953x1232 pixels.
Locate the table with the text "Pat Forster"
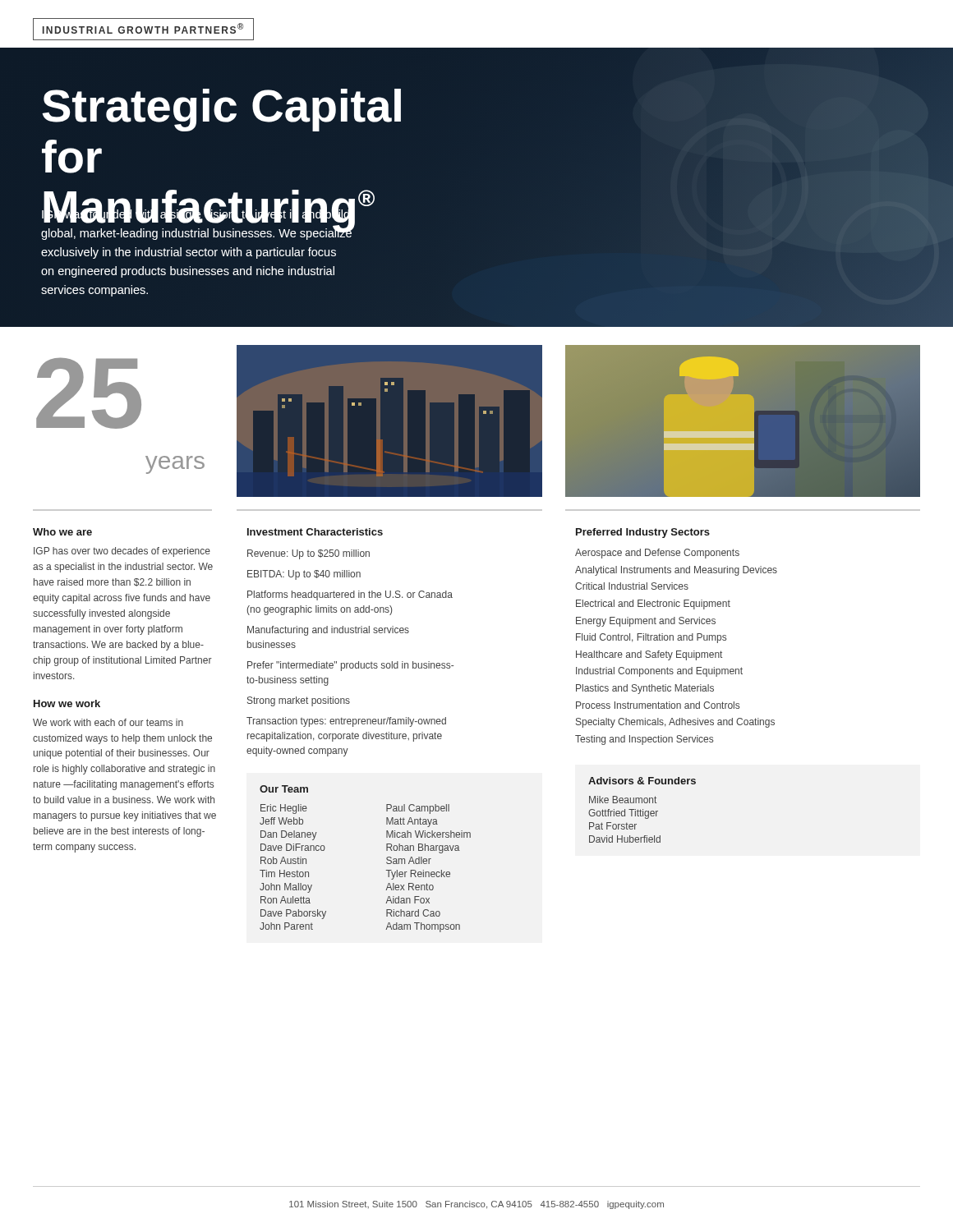(x=748, y=810)
